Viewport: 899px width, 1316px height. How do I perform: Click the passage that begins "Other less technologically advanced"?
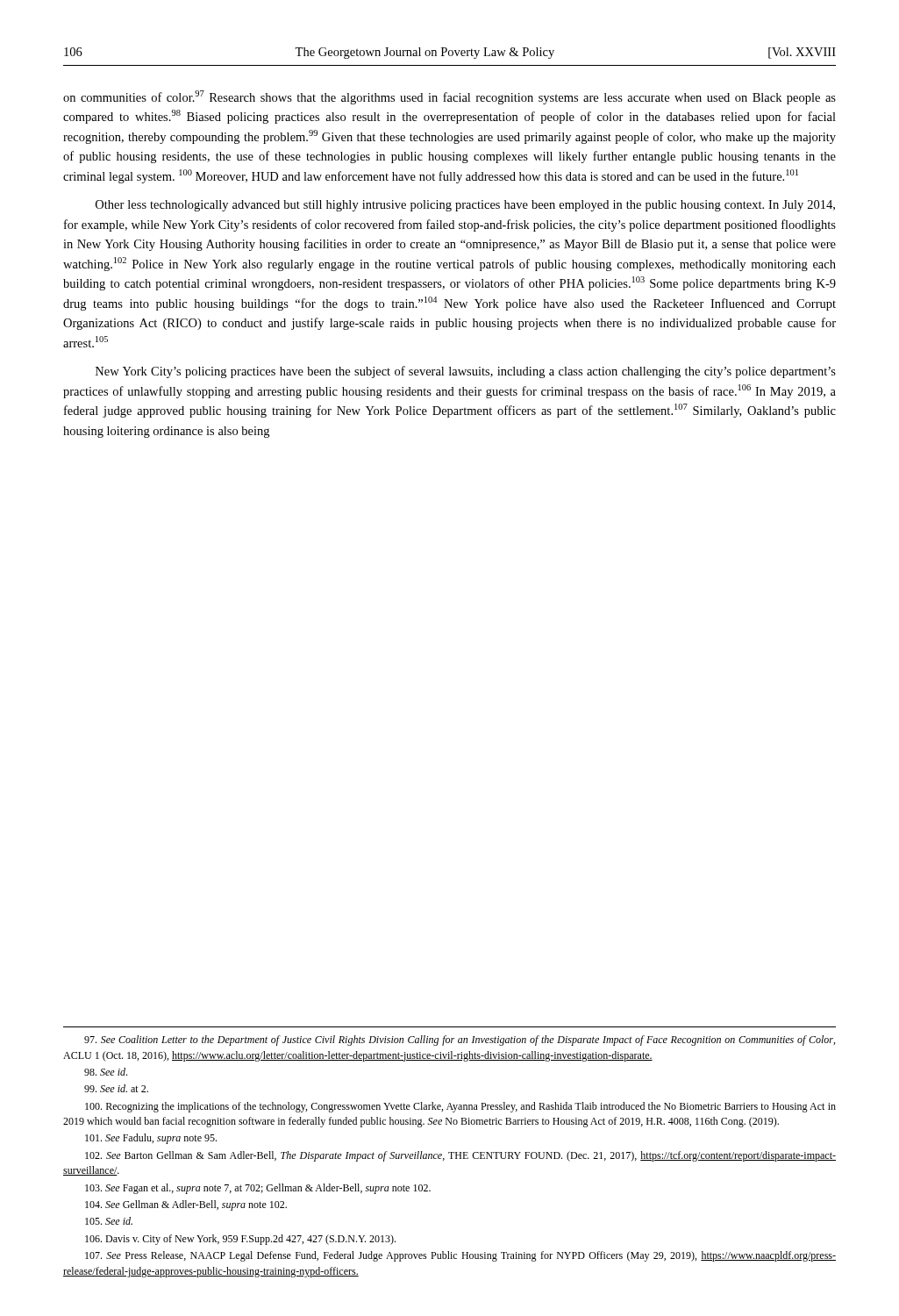tap(450, 274)
